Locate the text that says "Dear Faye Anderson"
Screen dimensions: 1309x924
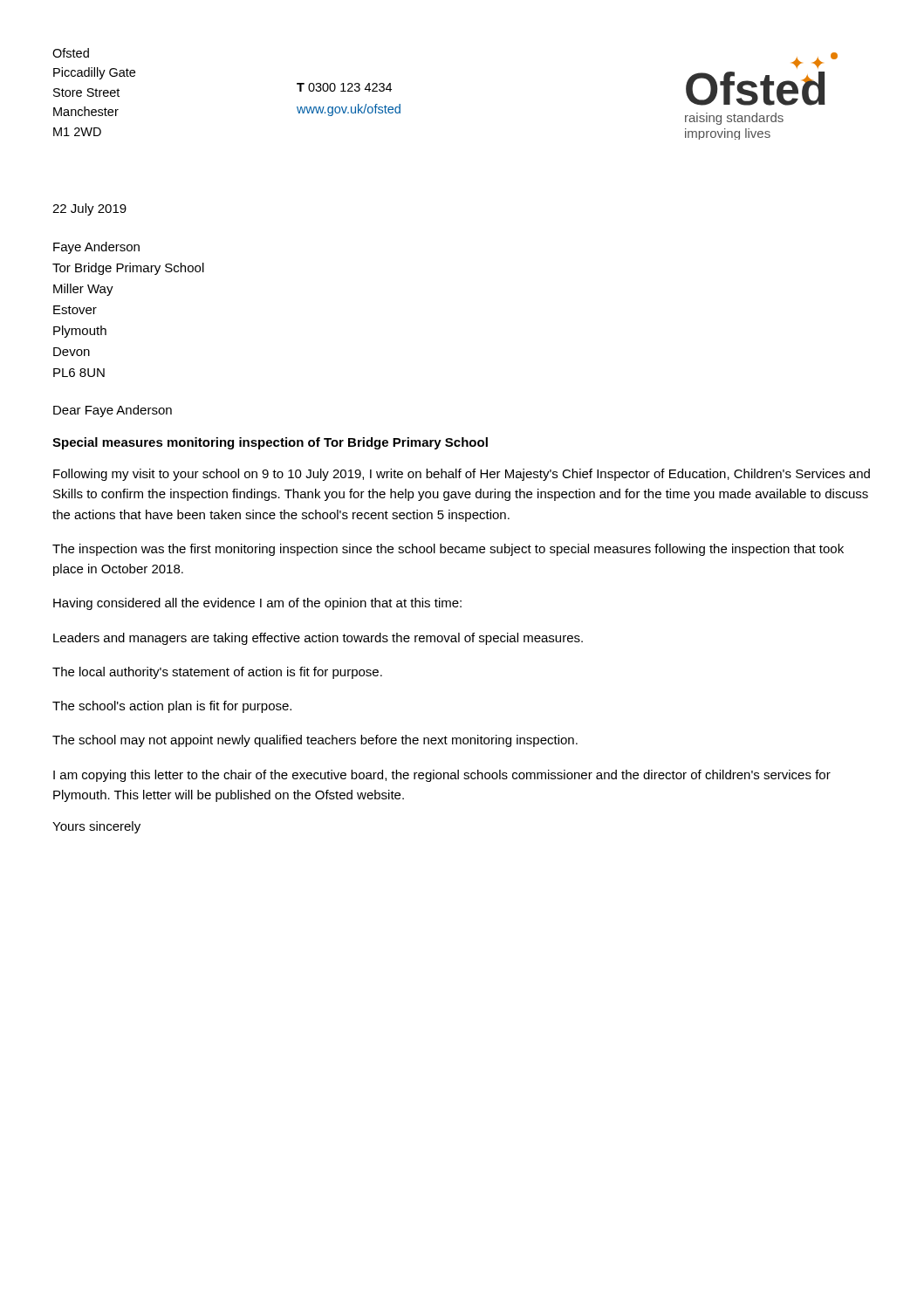click(x=112, y=410)
